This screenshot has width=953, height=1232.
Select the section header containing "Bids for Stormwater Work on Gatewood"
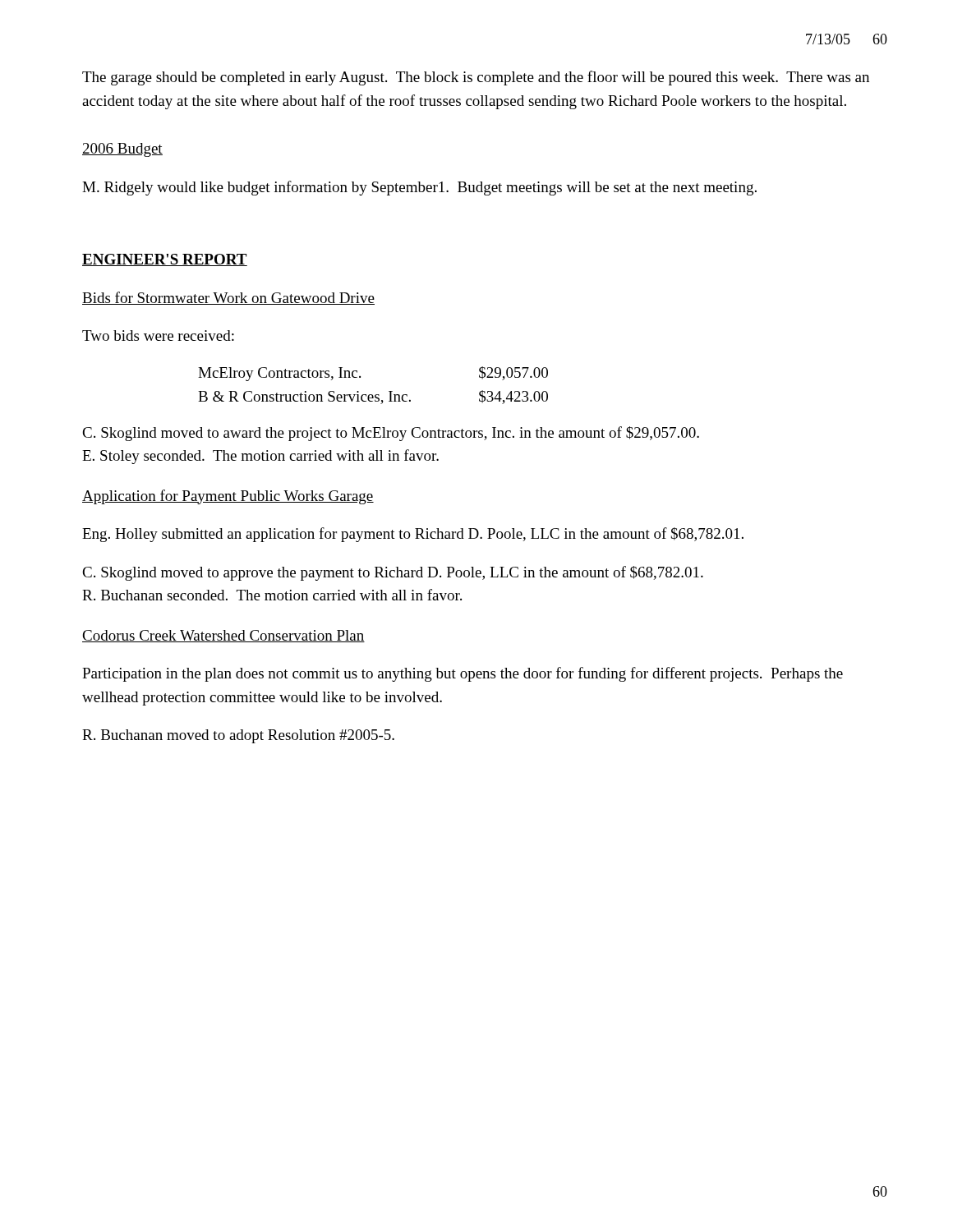(x=228, y=297)
